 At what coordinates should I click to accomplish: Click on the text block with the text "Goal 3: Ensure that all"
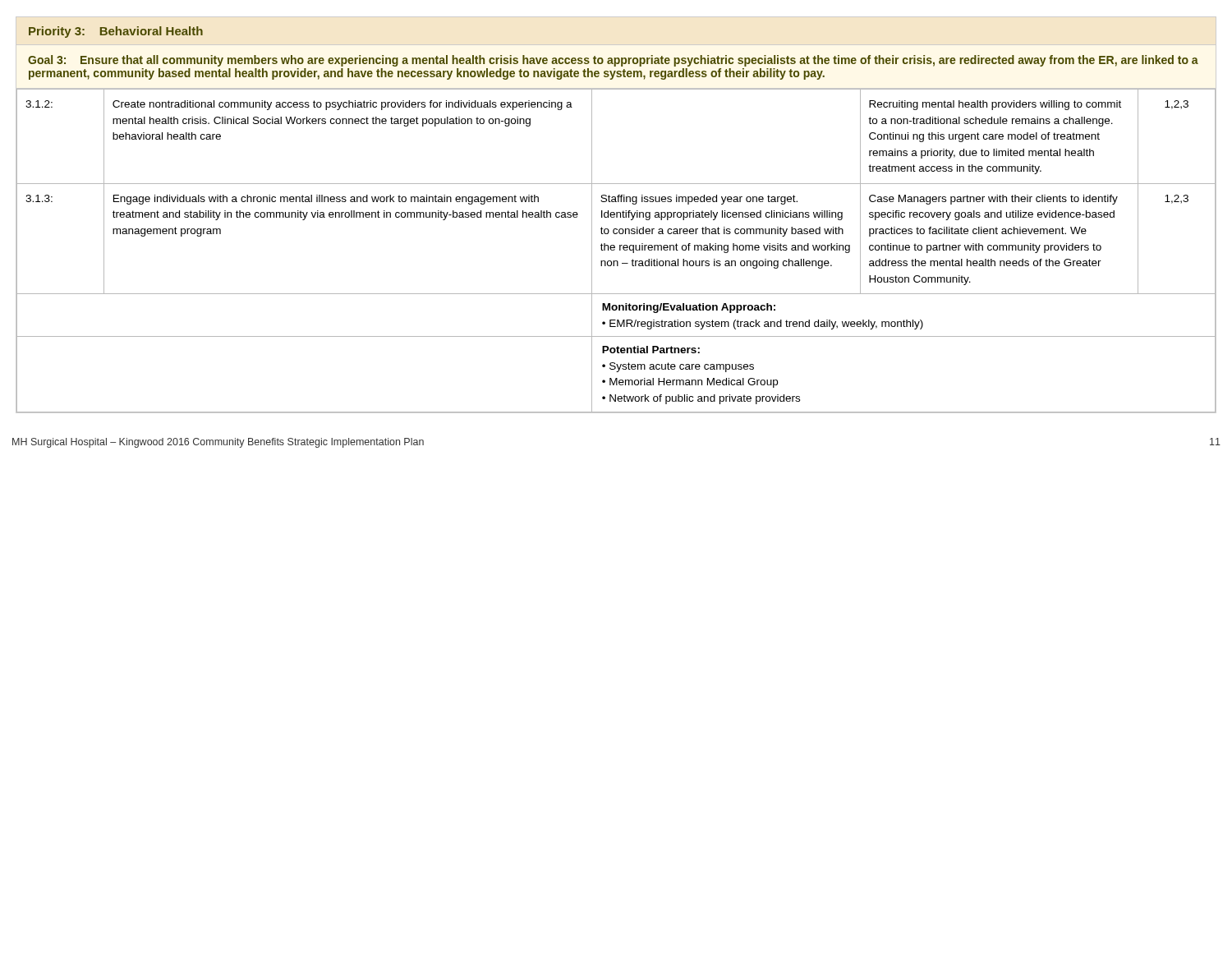[613, 67]
